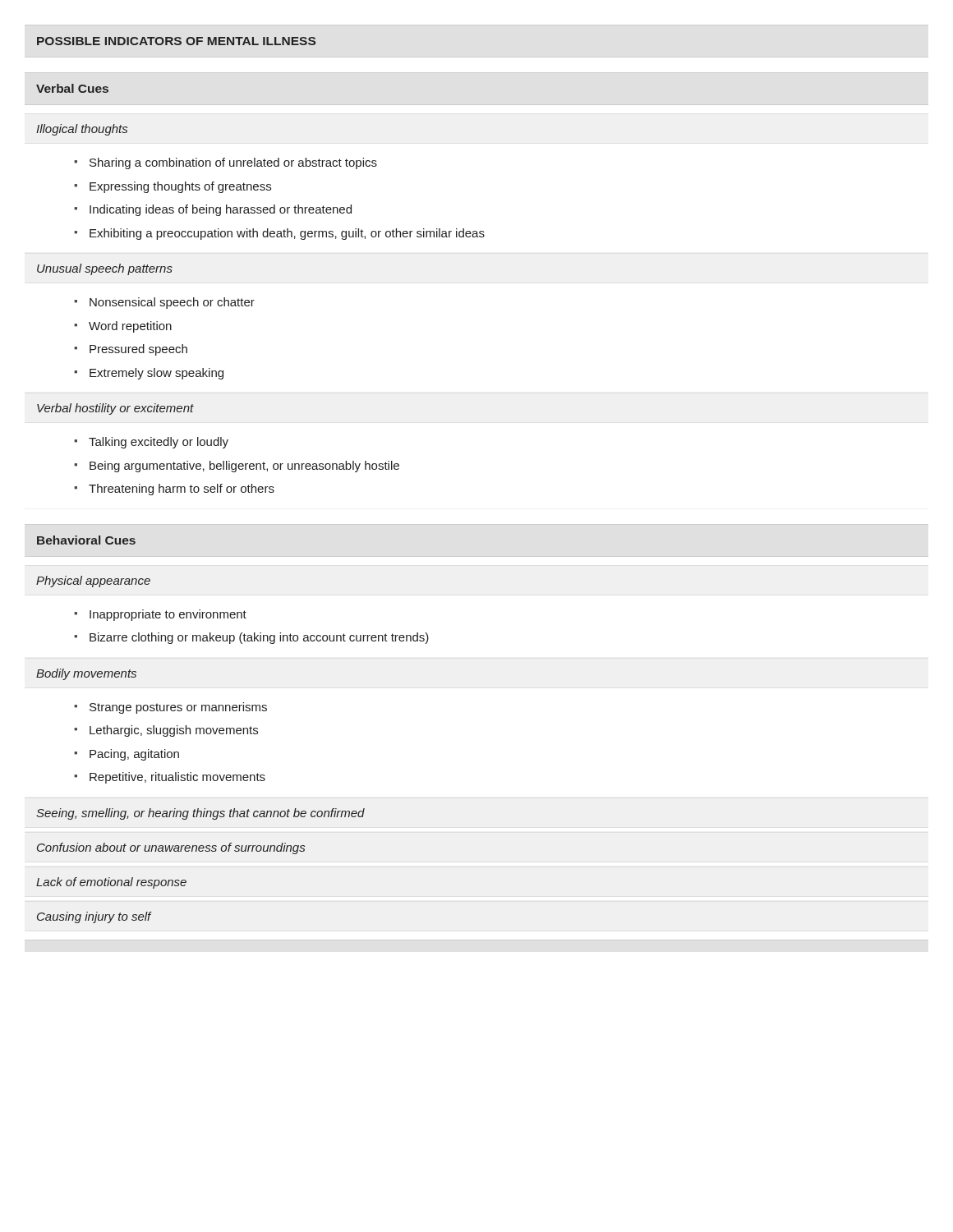Screen dimensions: 1232x953
Task: Click on the region starting "Strange postures or mannerisms Lethargic, sluggish movements"
Action: coord(170,708)
